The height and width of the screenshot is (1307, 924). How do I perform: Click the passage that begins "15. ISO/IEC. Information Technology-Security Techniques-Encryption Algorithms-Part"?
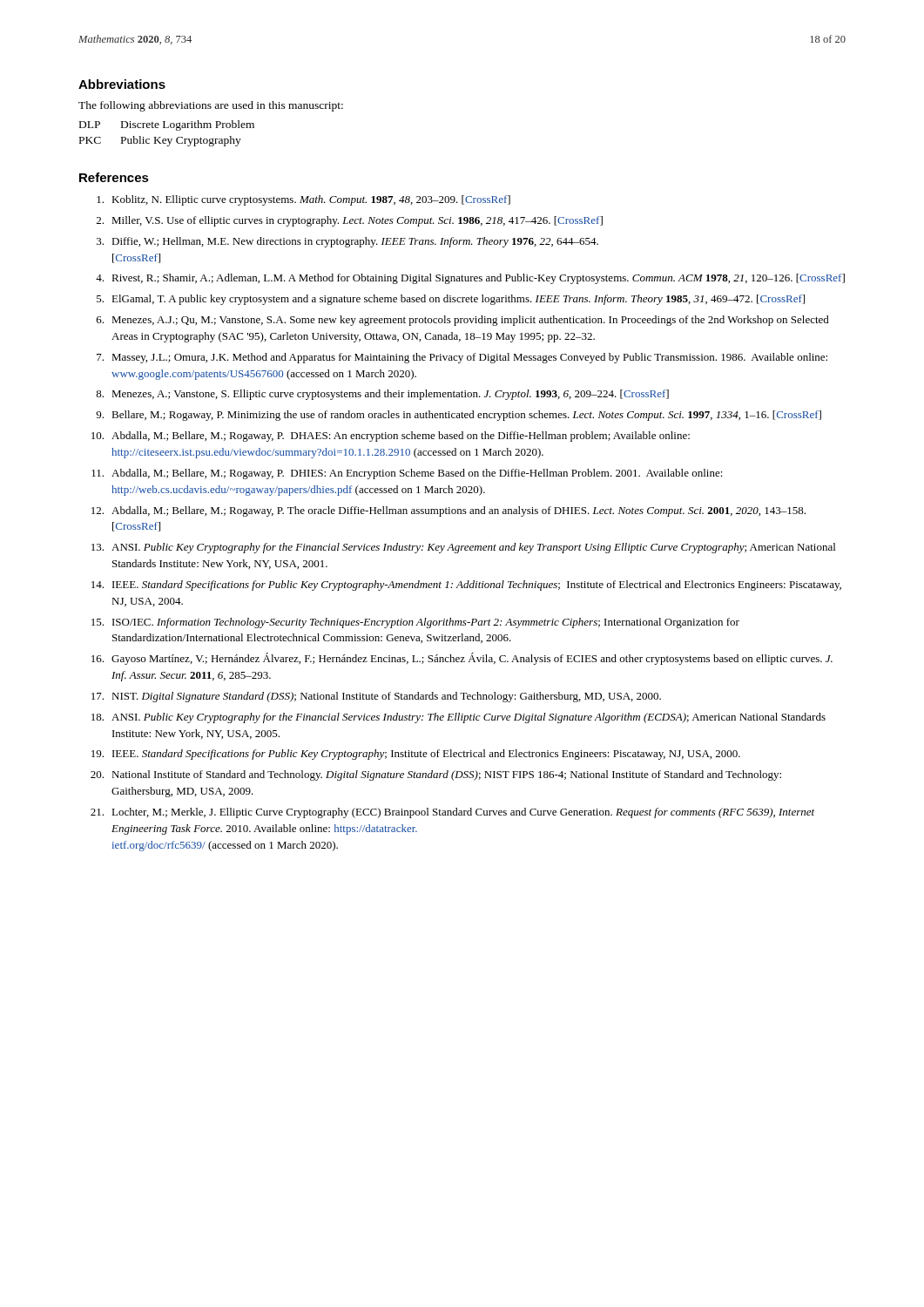[462, 630]
